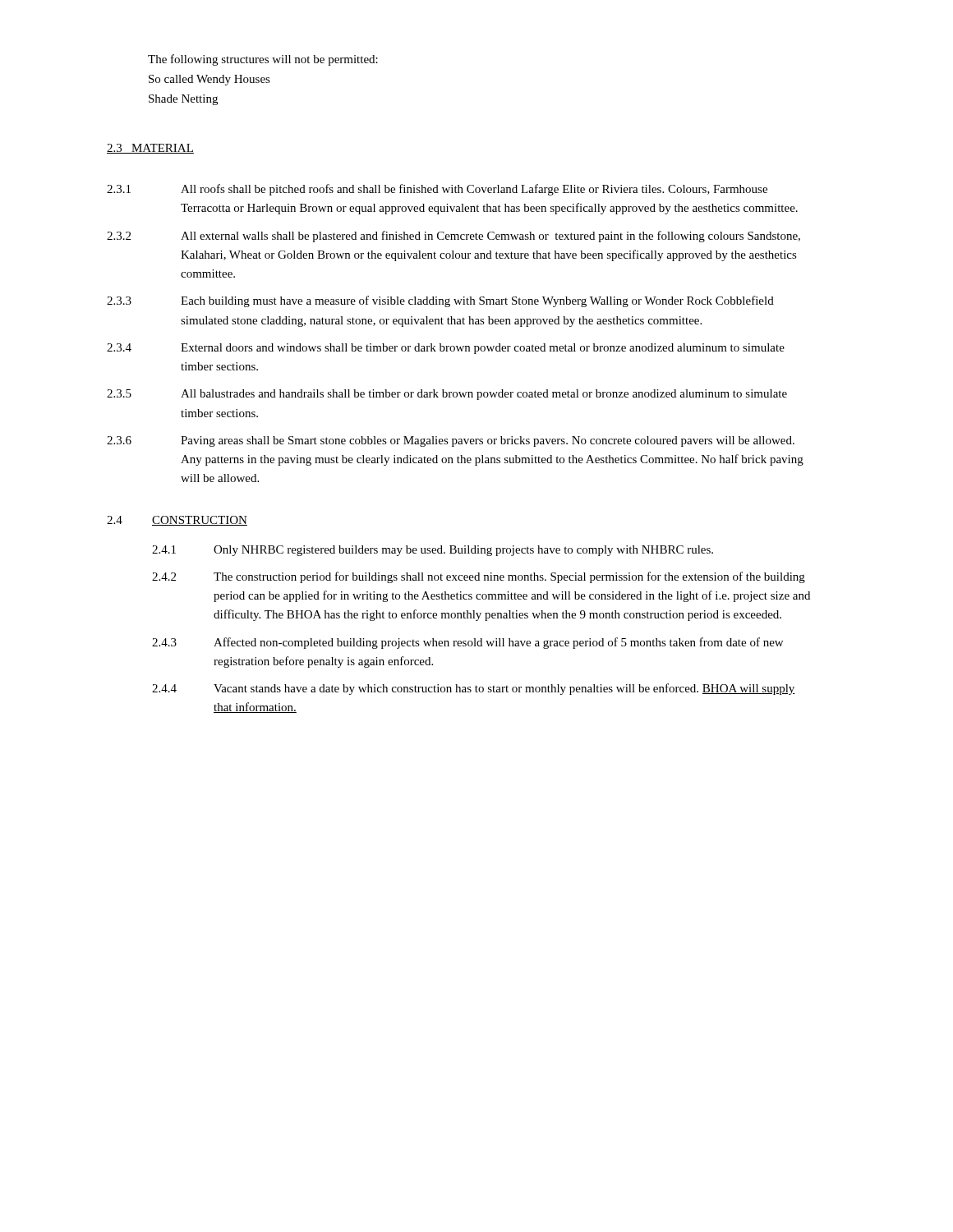Select the block starting "2.4.1 Only NHRBC"
The image size is (953, 1232).
click(x=483, y=550)
